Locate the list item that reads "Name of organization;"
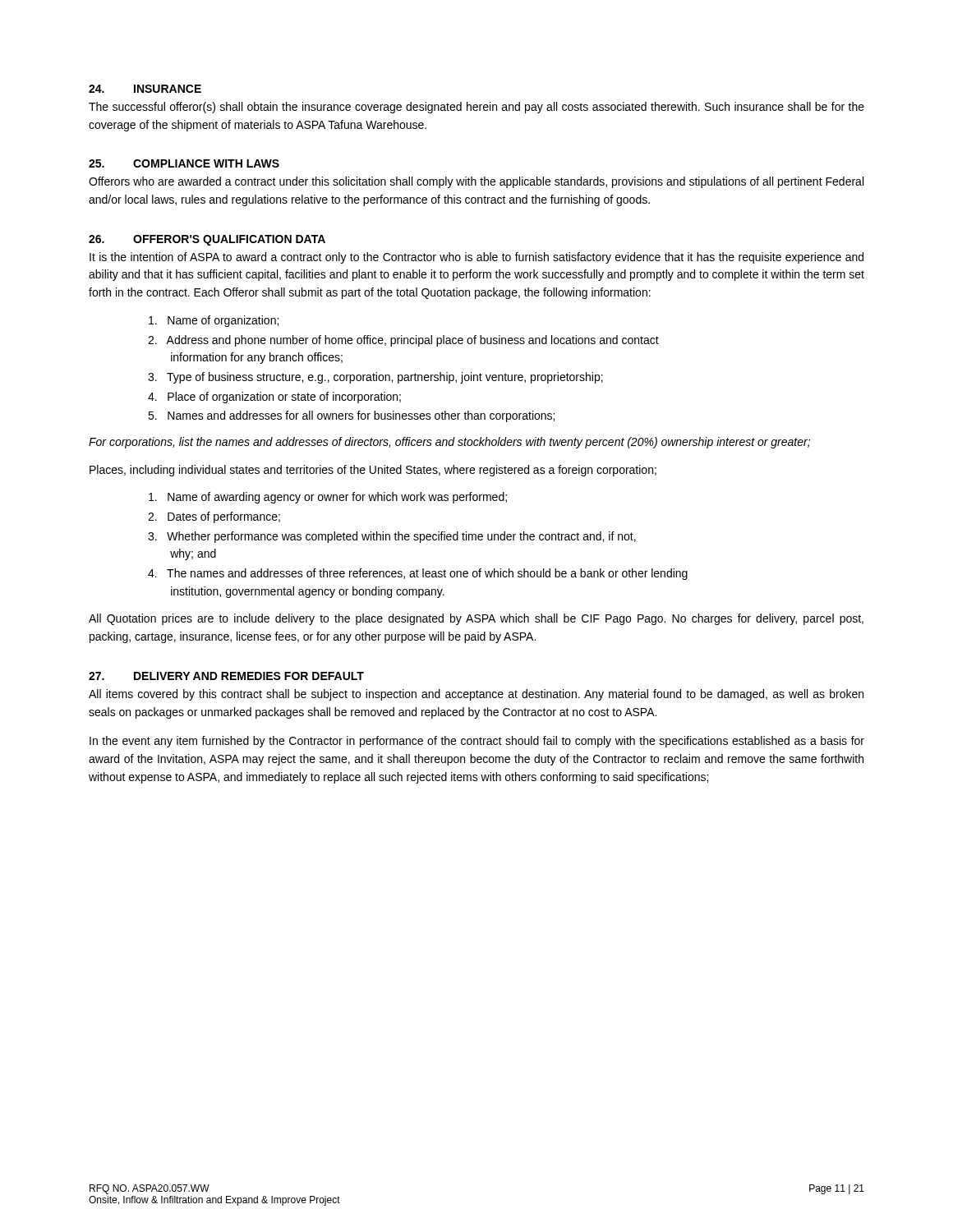 click(x=214, y=320)
